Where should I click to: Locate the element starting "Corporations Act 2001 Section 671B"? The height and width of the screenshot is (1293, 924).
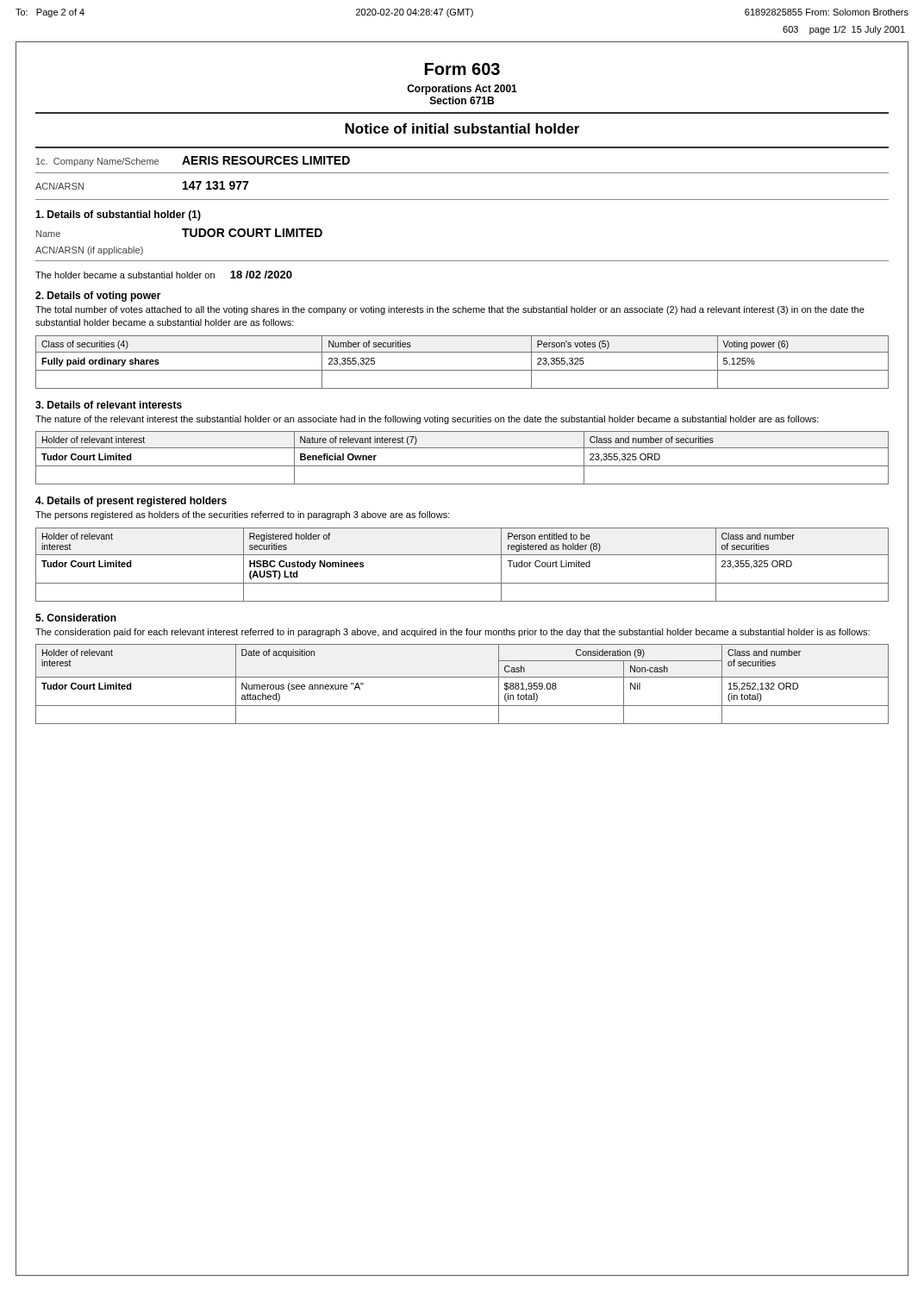[462, 95]
